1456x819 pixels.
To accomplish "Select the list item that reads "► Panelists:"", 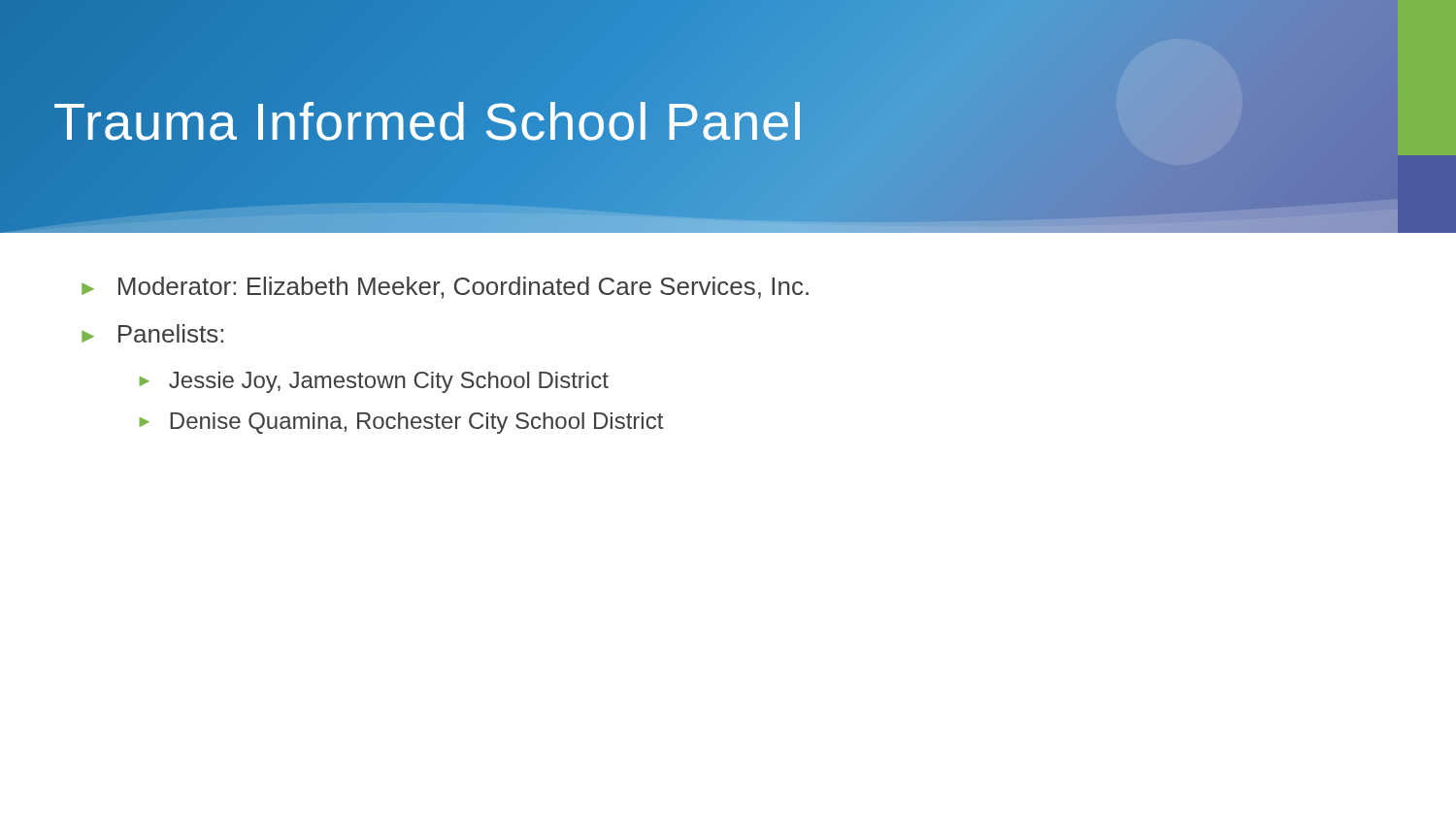I will 152,334.
